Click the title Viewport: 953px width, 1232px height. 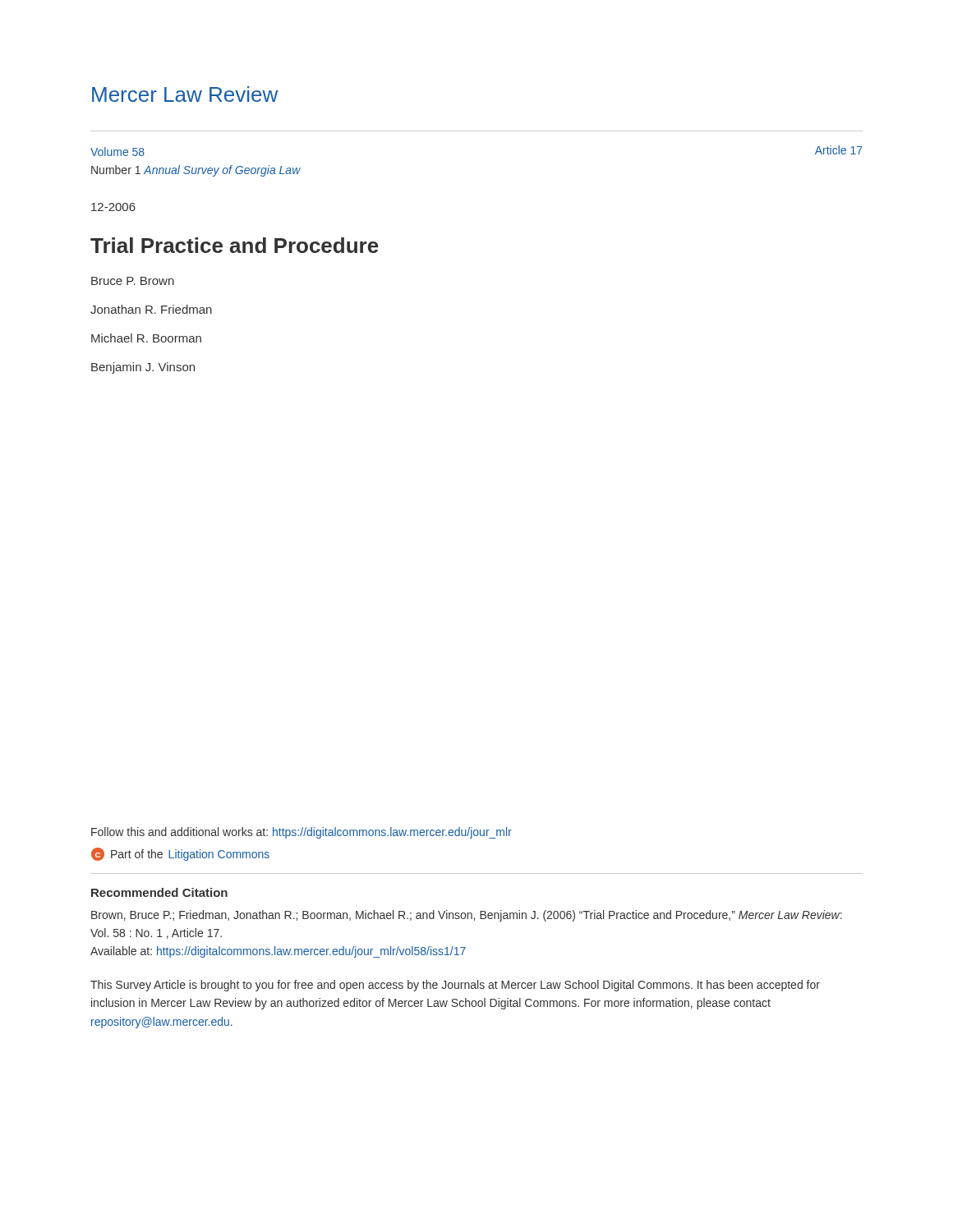(184, 94)
